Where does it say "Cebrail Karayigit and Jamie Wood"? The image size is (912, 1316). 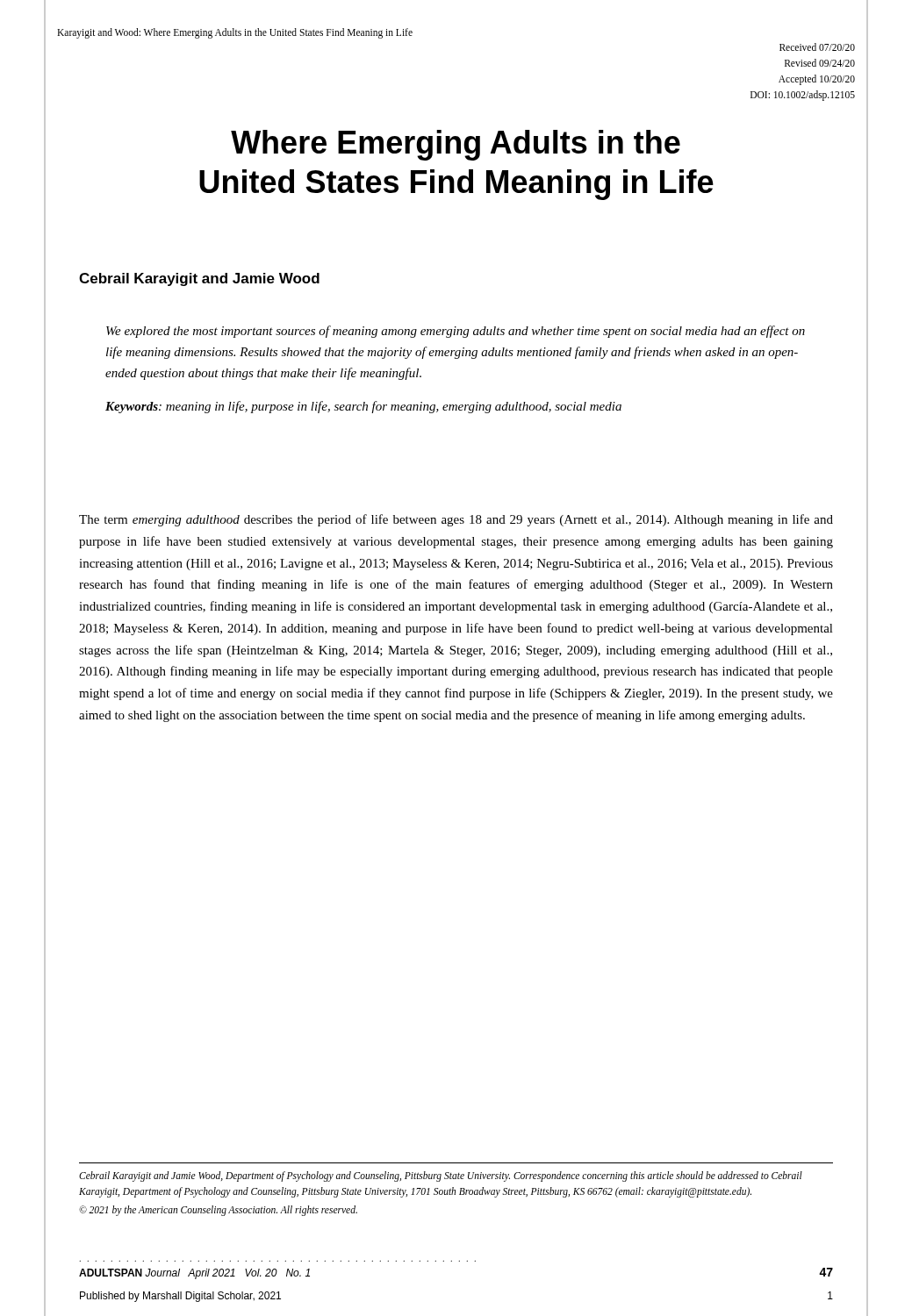click(x=200, y=279)
